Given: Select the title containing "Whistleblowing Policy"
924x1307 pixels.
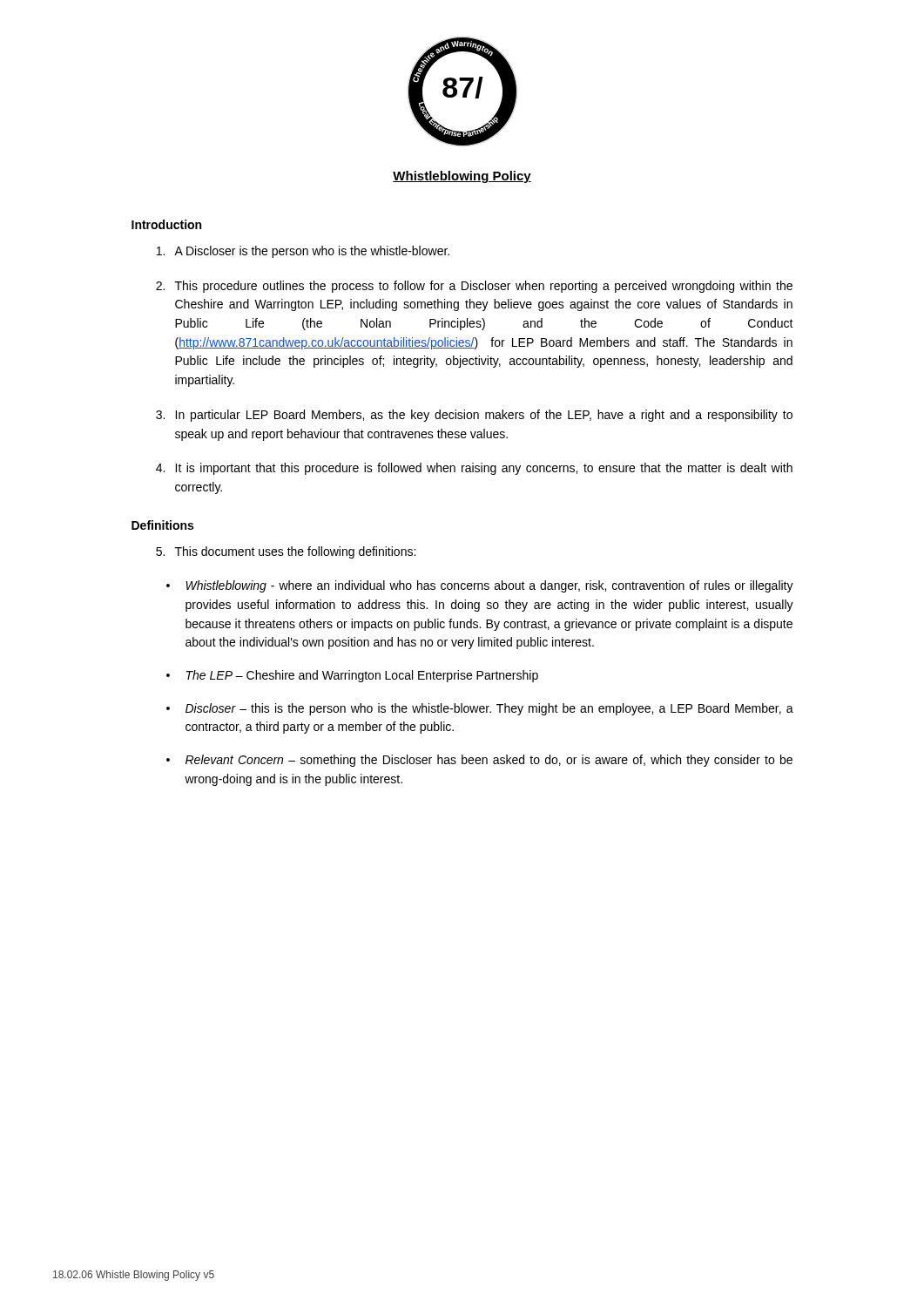Looking at the screenshot, I should pyautogui.click(x=462, y=176).
